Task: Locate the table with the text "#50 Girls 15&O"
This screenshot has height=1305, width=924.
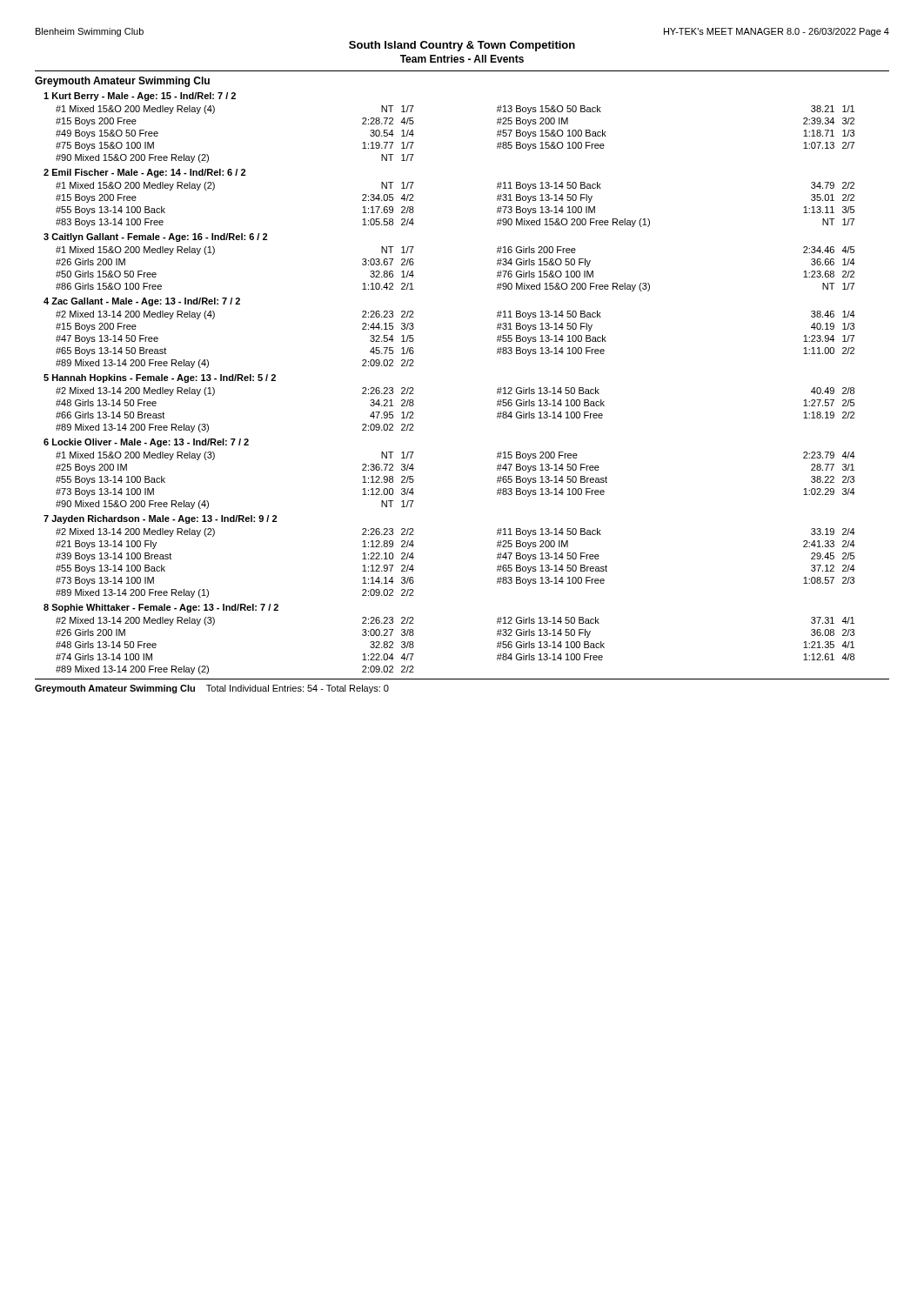Action: 471,268
